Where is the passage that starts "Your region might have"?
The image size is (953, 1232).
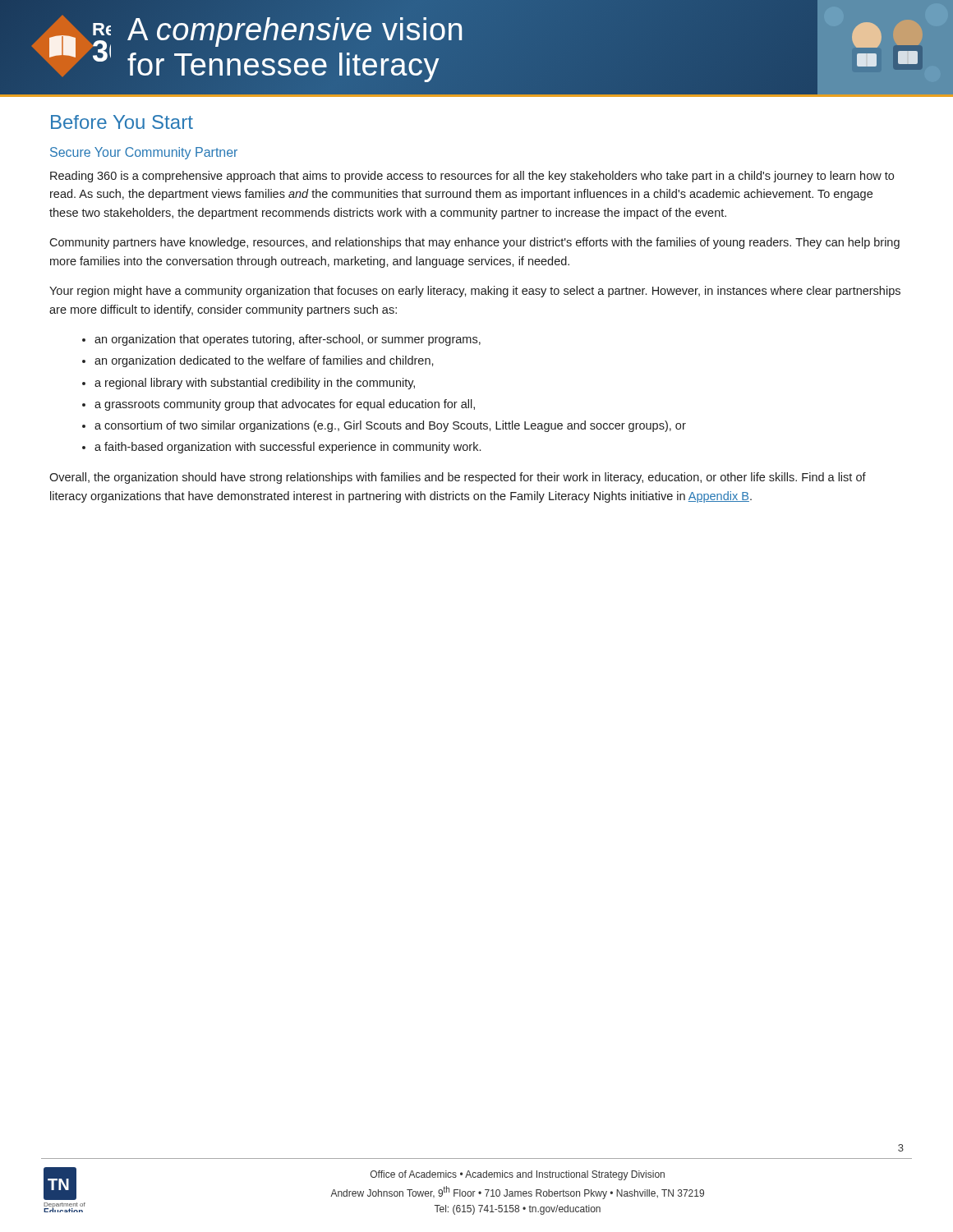click(475, 300)
